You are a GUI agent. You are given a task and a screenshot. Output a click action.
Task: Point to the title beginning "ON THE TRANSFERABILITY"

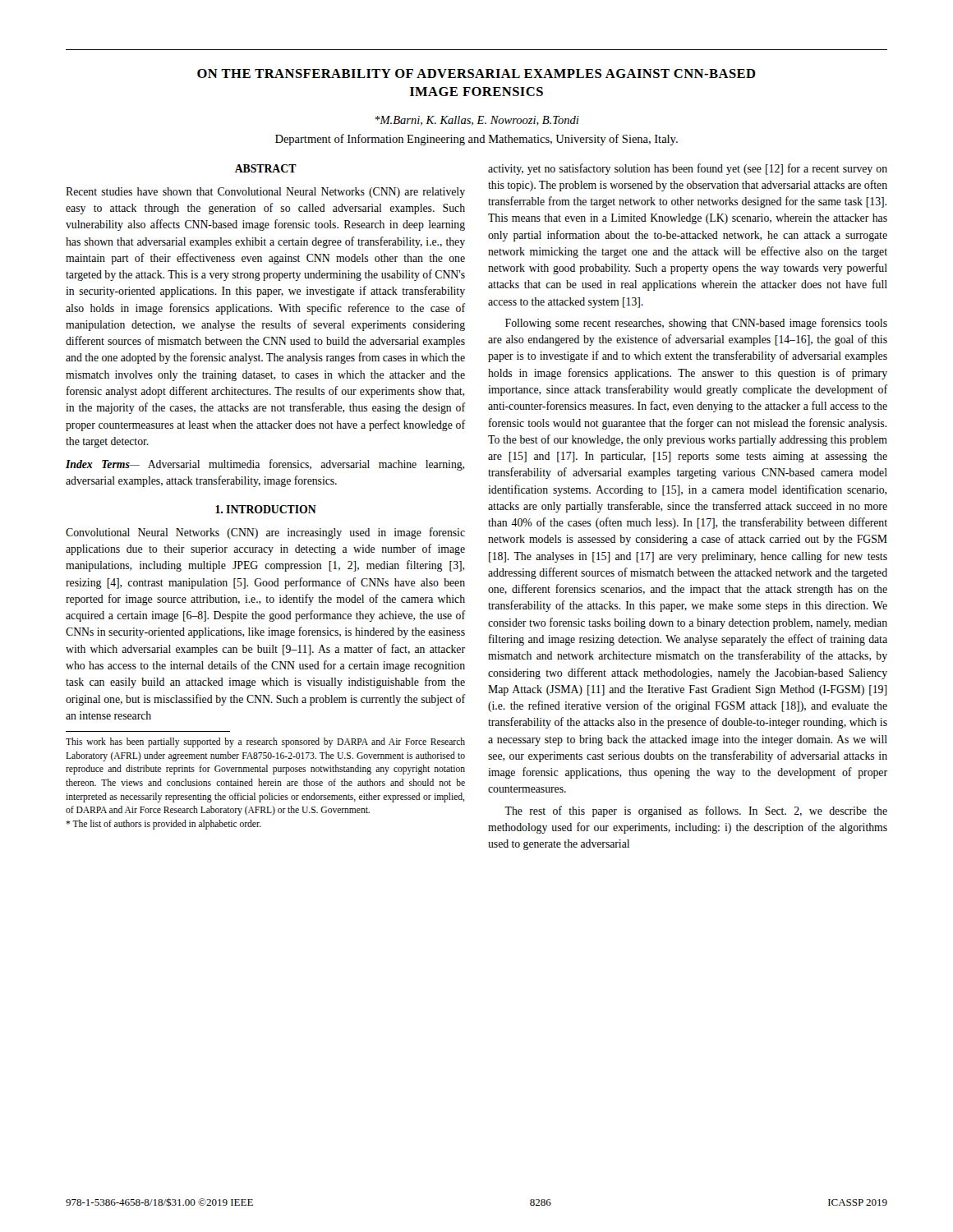coord(476,83)
